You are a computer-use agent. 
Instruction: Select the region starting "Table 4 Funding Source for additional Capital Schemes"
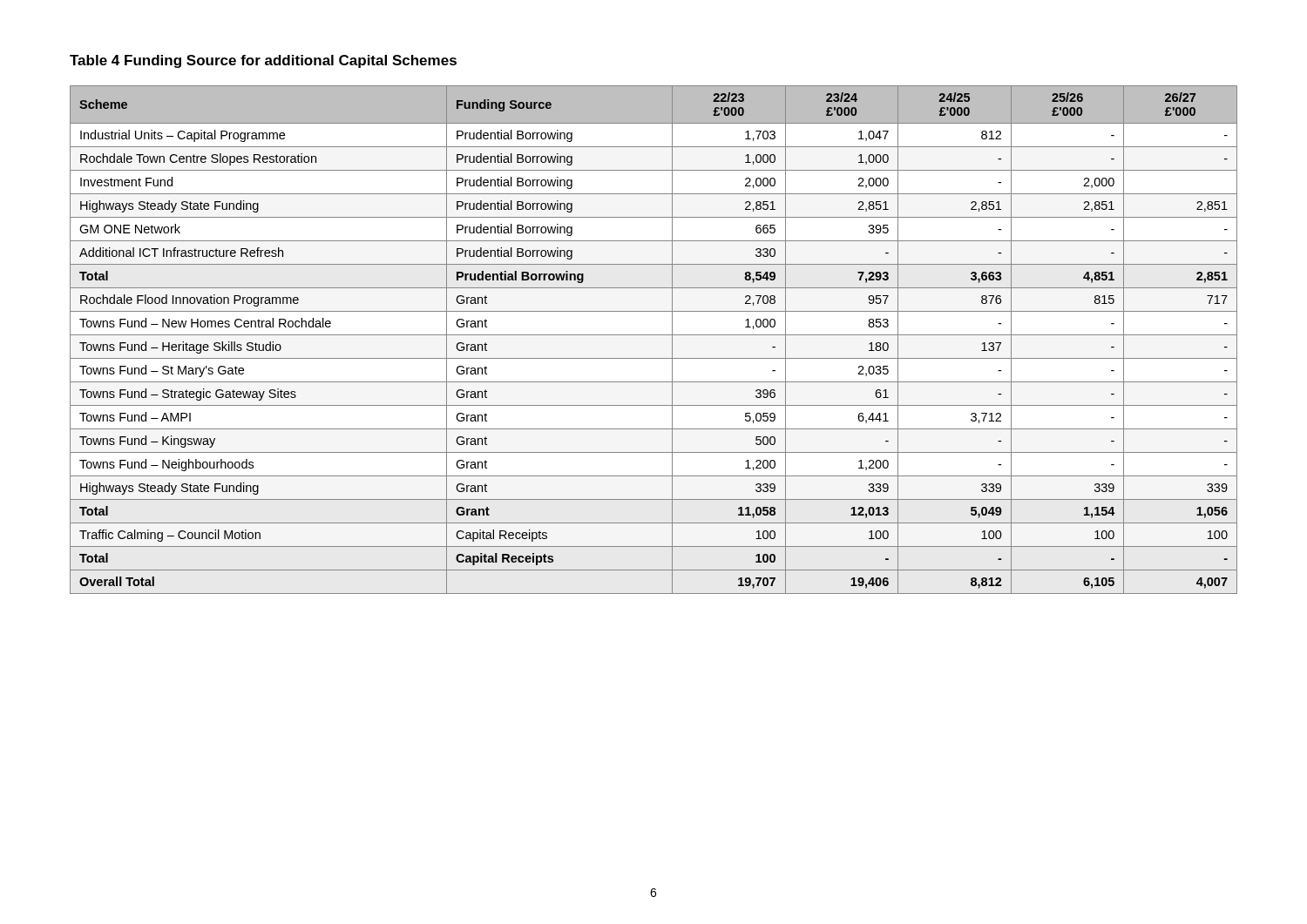263,61
